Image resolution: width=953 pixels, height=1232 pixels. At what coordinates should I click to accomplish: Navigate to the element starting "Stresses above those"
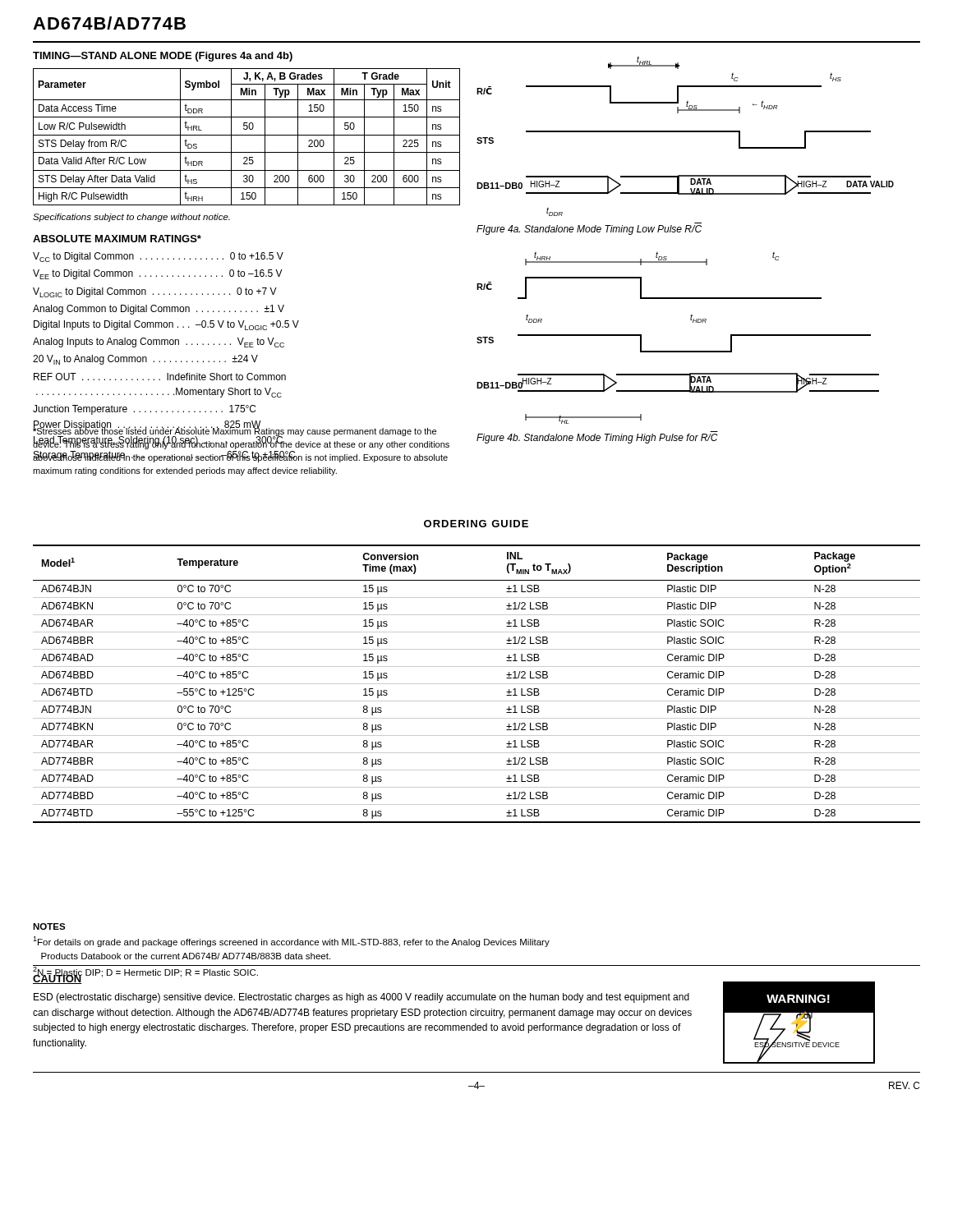pyautogui.click(x=241, y=451)
